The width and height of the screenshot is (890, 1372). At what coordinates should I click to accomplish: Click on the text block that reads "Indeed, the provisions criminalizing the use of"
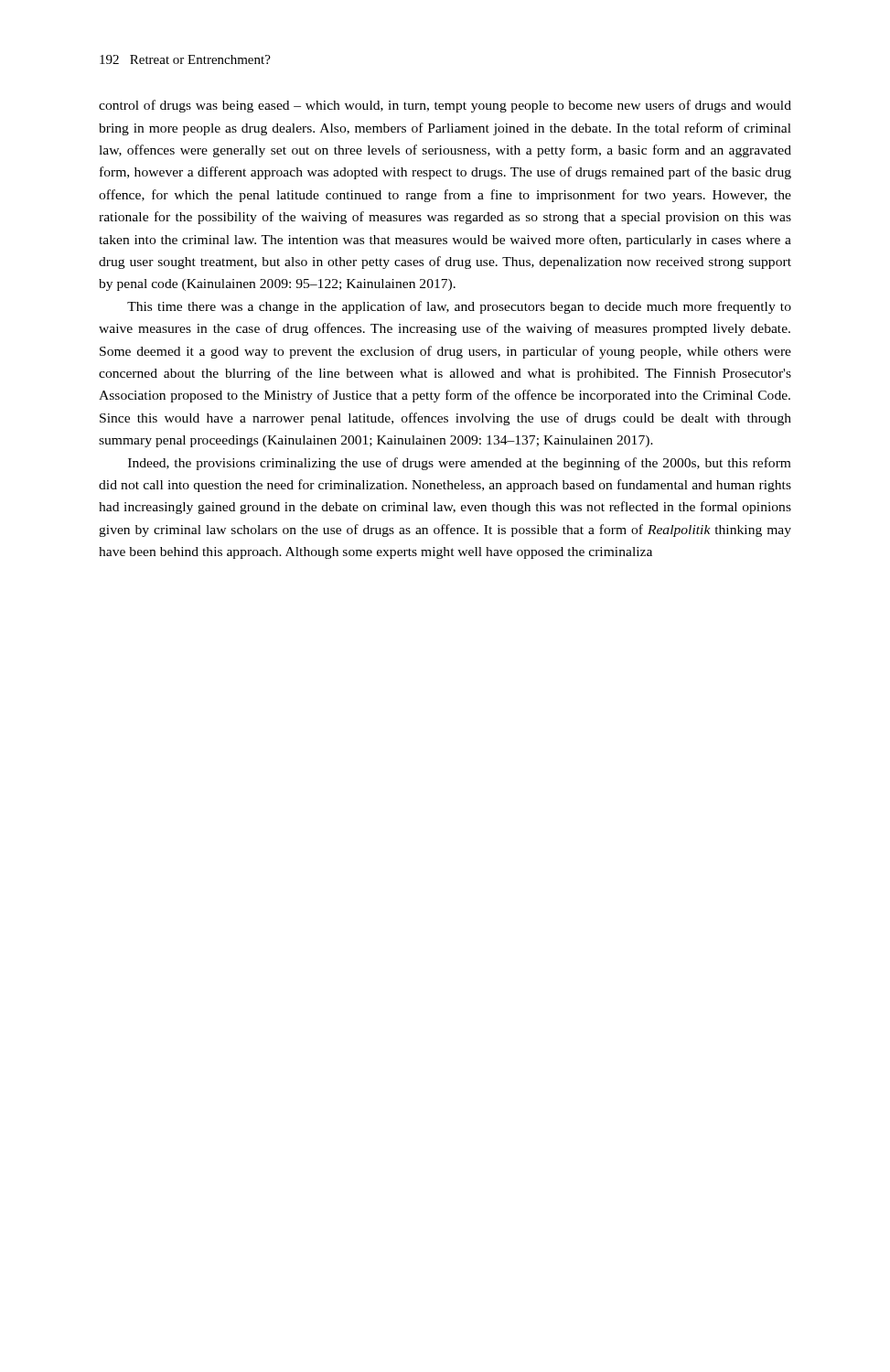(445, 507)
